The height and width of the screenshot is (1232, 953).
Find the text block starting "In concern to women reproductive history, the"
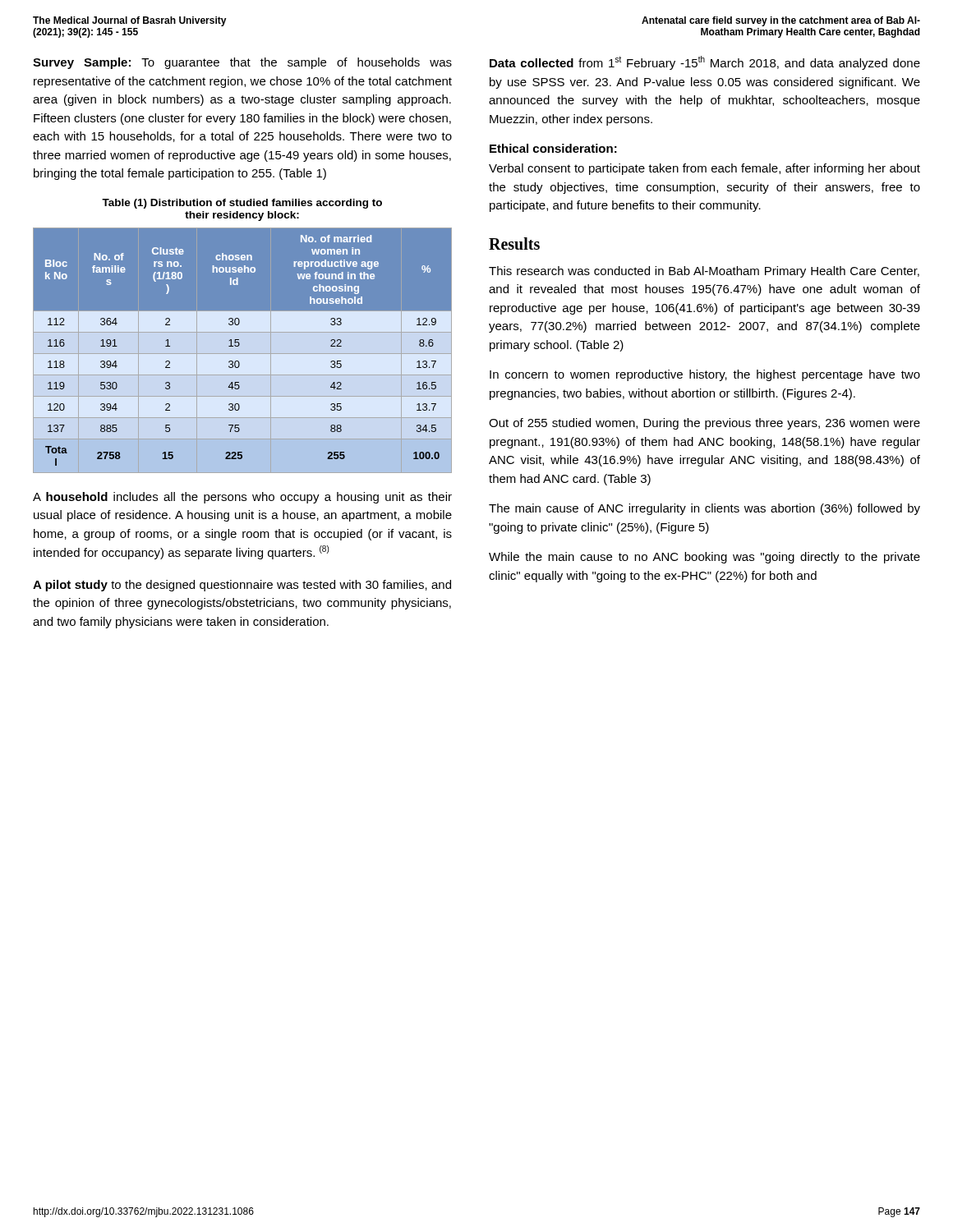click(704, 384)
